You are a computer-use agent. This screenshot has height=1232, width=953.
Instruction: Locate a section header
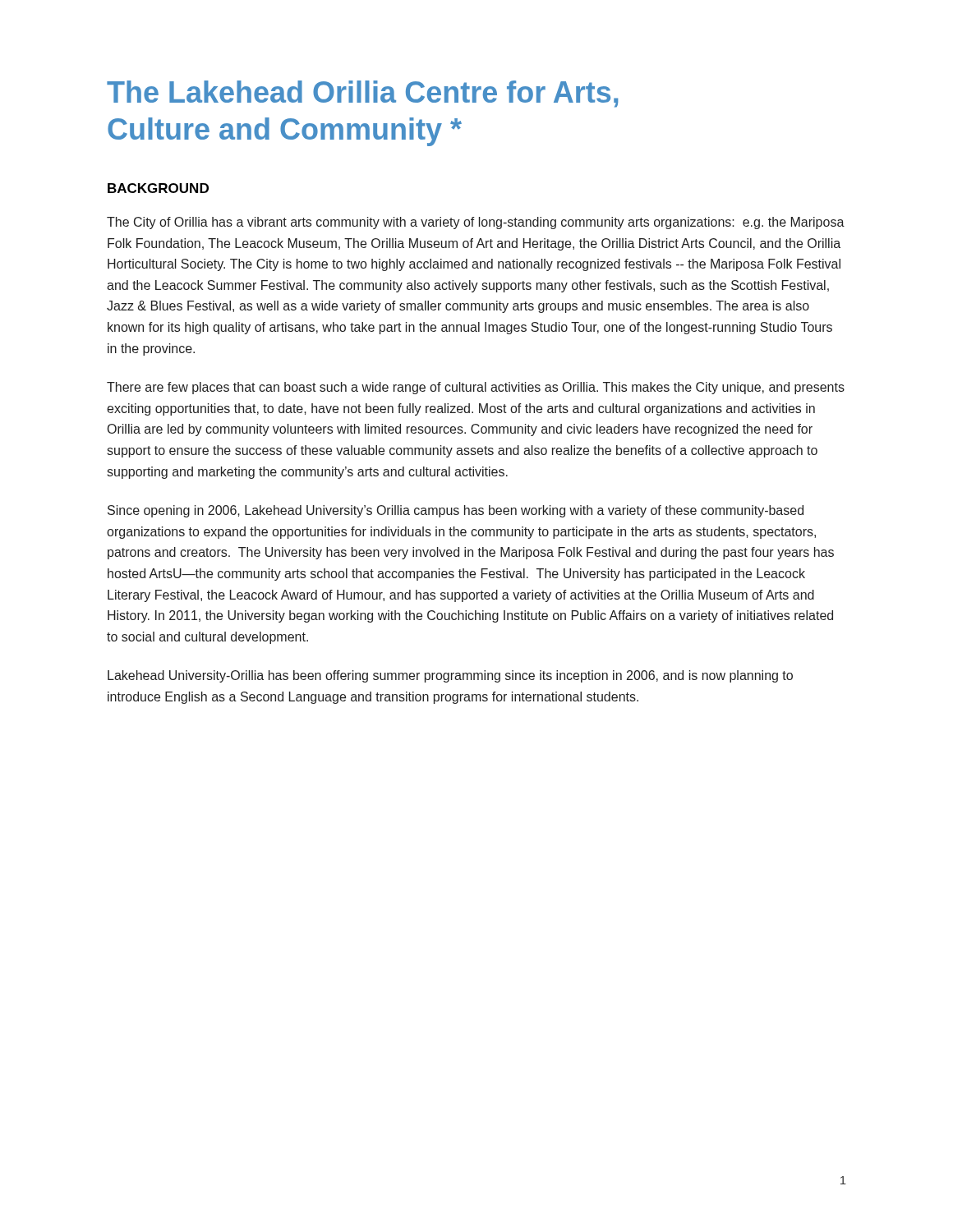158,188
